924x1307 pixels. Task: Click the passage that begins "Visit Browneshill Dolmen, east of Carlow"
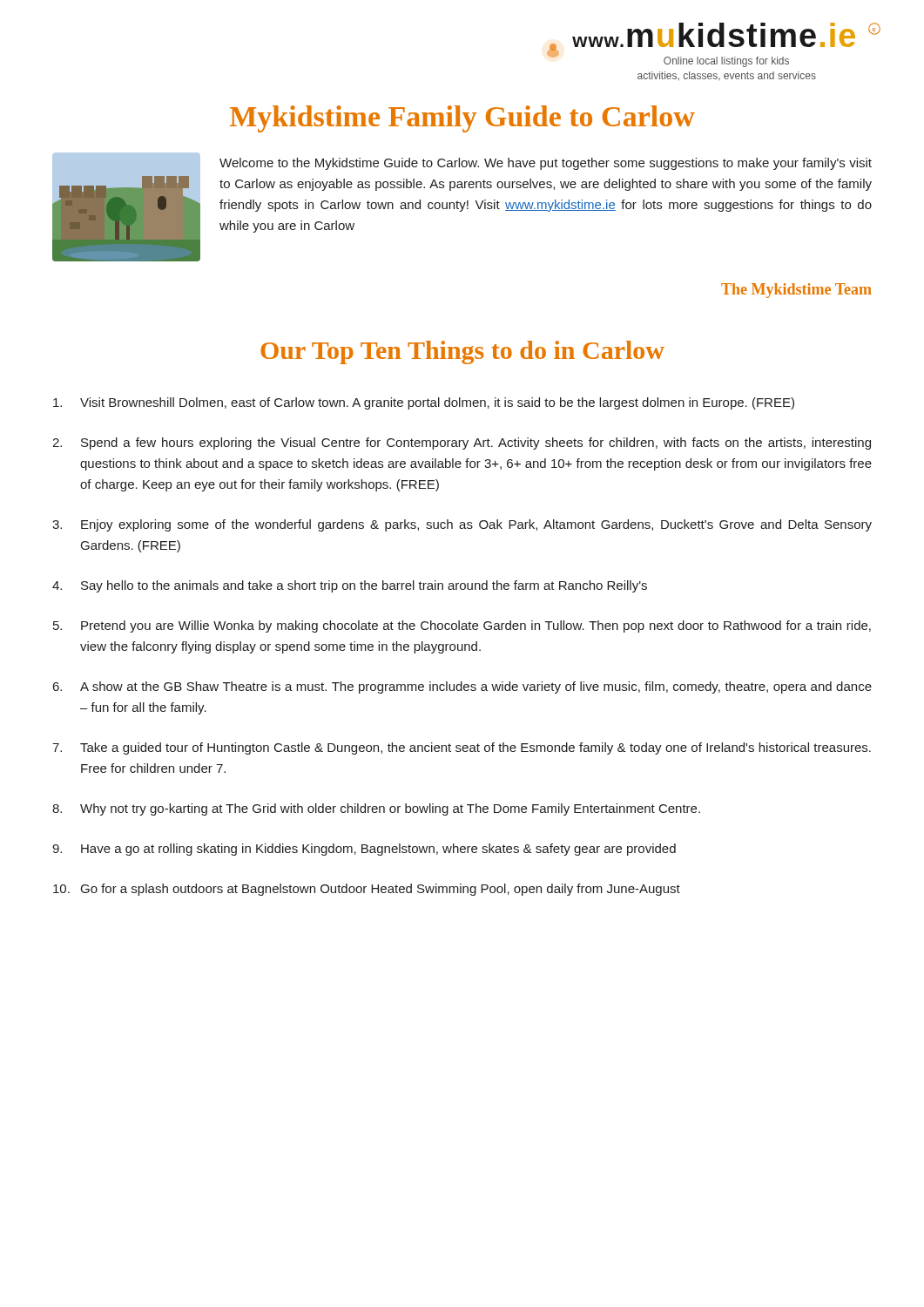pos(462,403)
